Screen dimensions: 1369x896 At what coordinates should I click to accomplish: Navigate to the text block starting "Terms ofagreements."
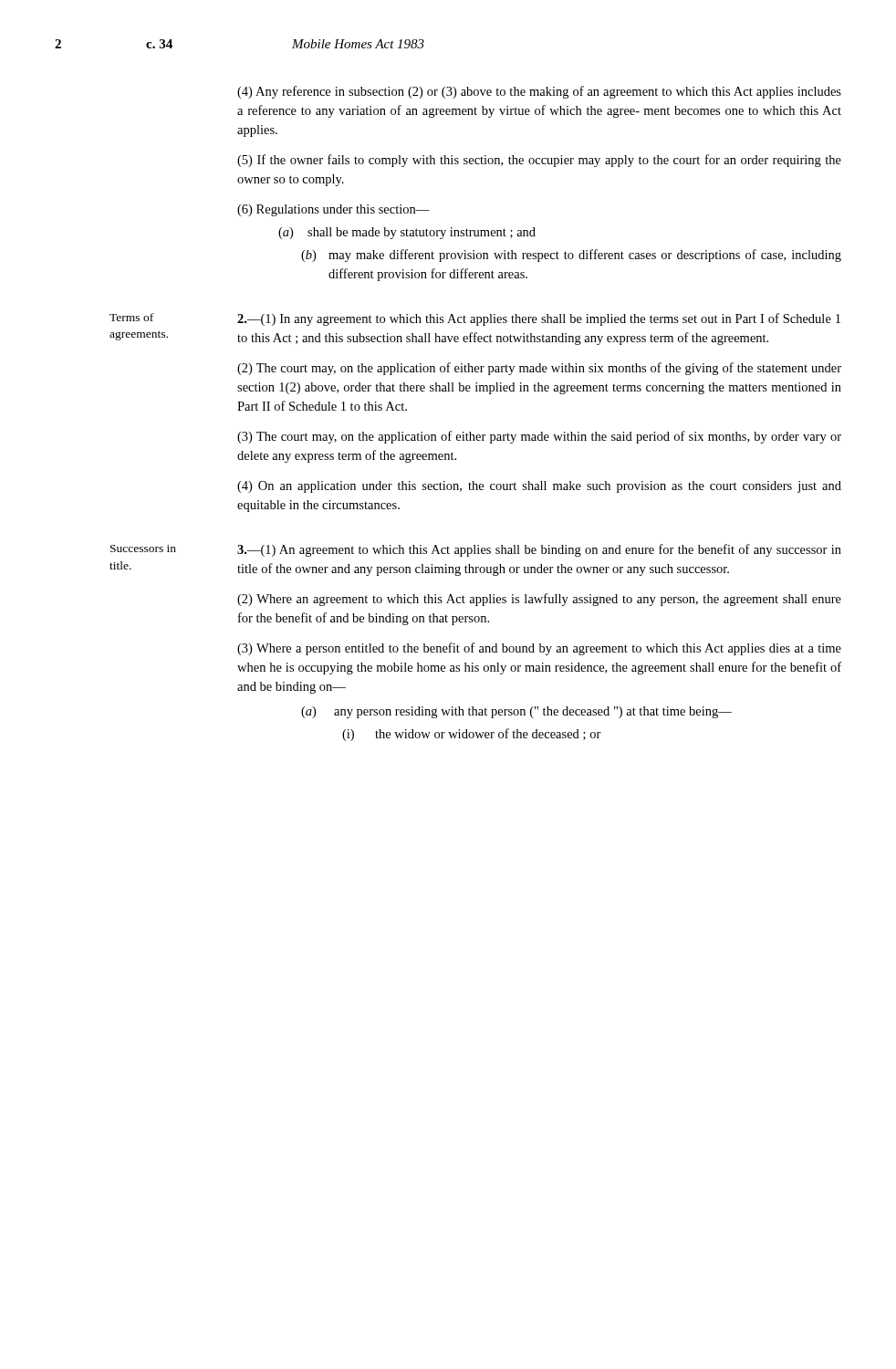139,326
